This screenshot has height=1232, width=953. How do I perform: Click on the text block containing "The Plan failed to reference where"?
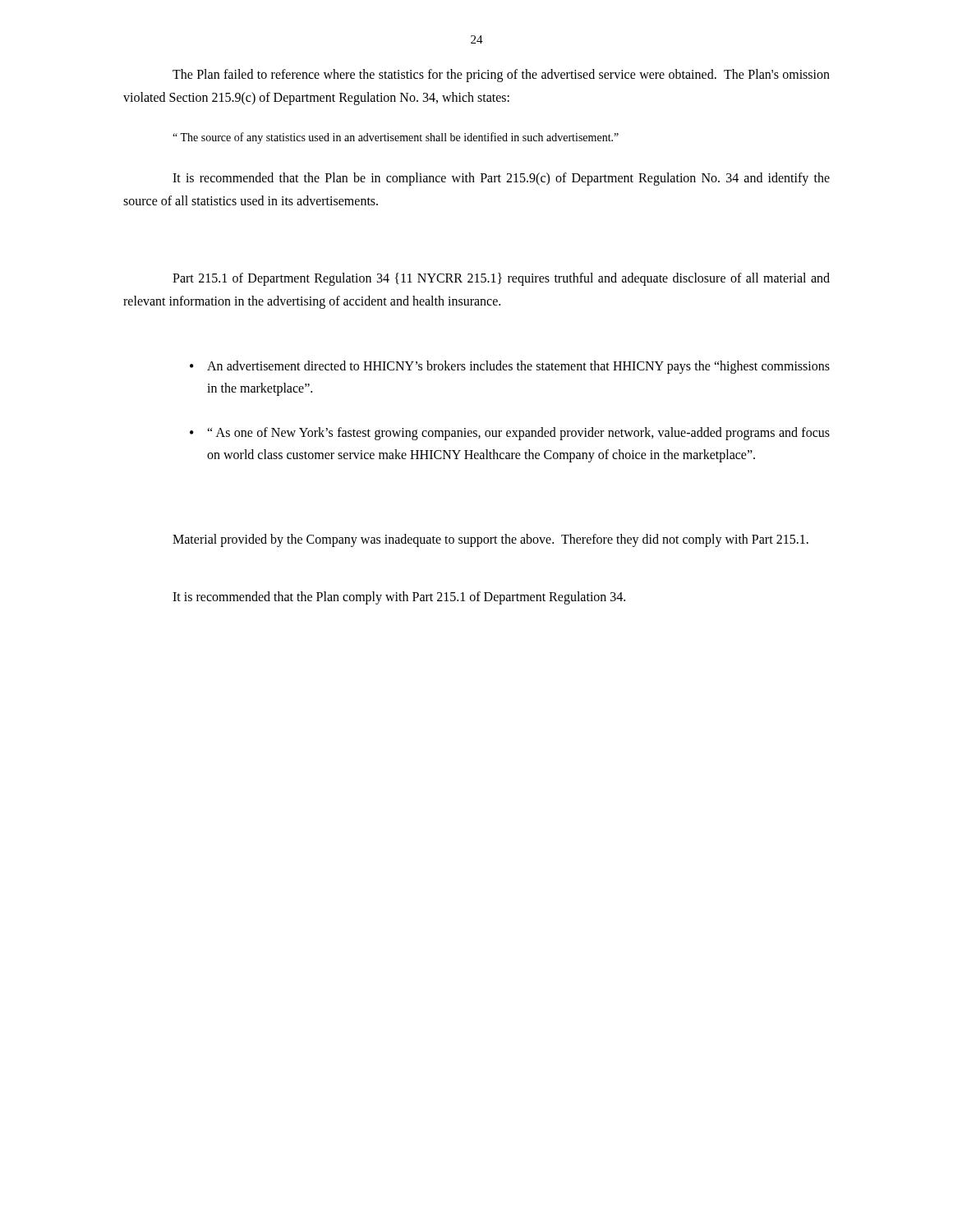click(476, 86)
